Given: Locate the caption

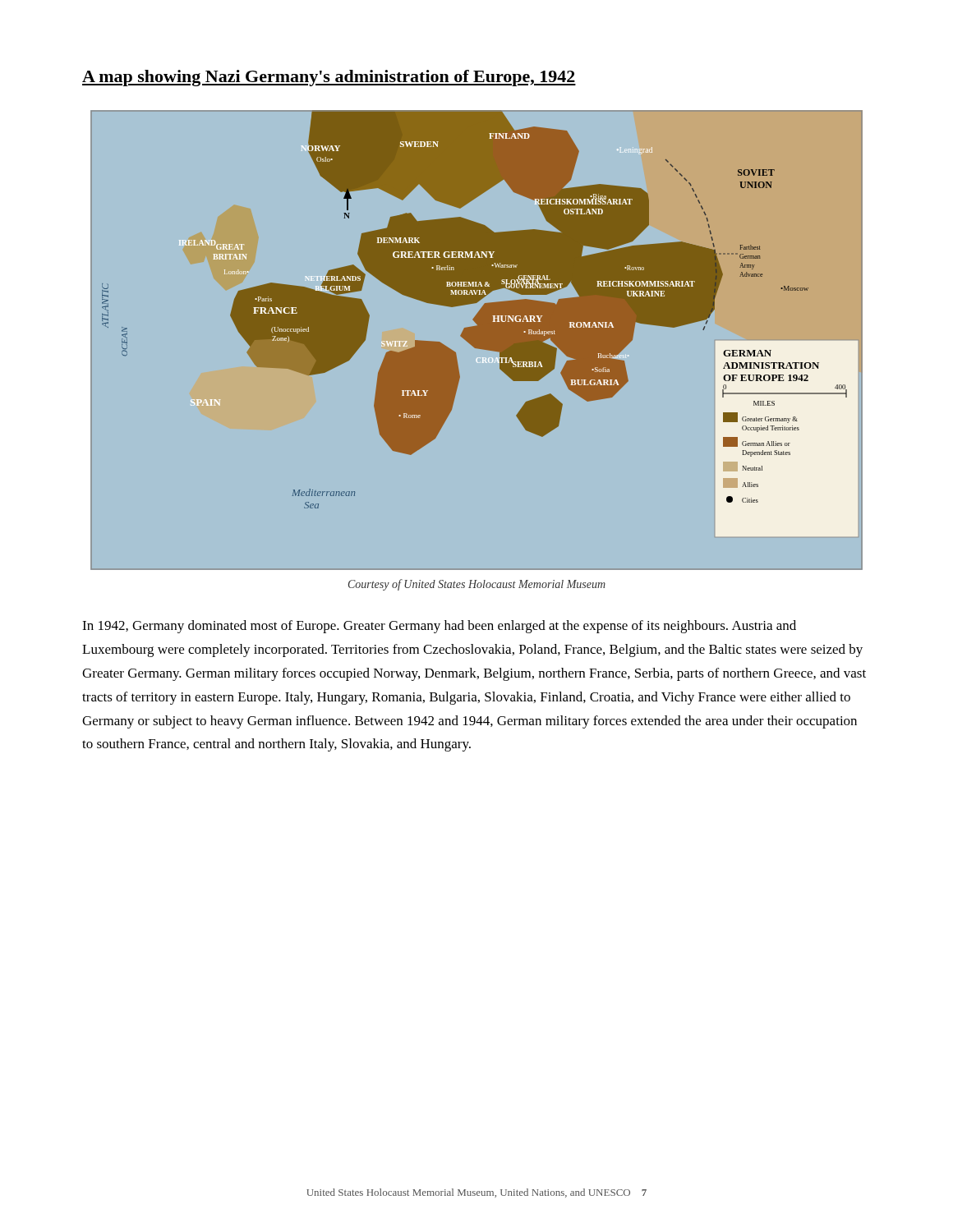Looking at the screenshot, I should 476,584.
